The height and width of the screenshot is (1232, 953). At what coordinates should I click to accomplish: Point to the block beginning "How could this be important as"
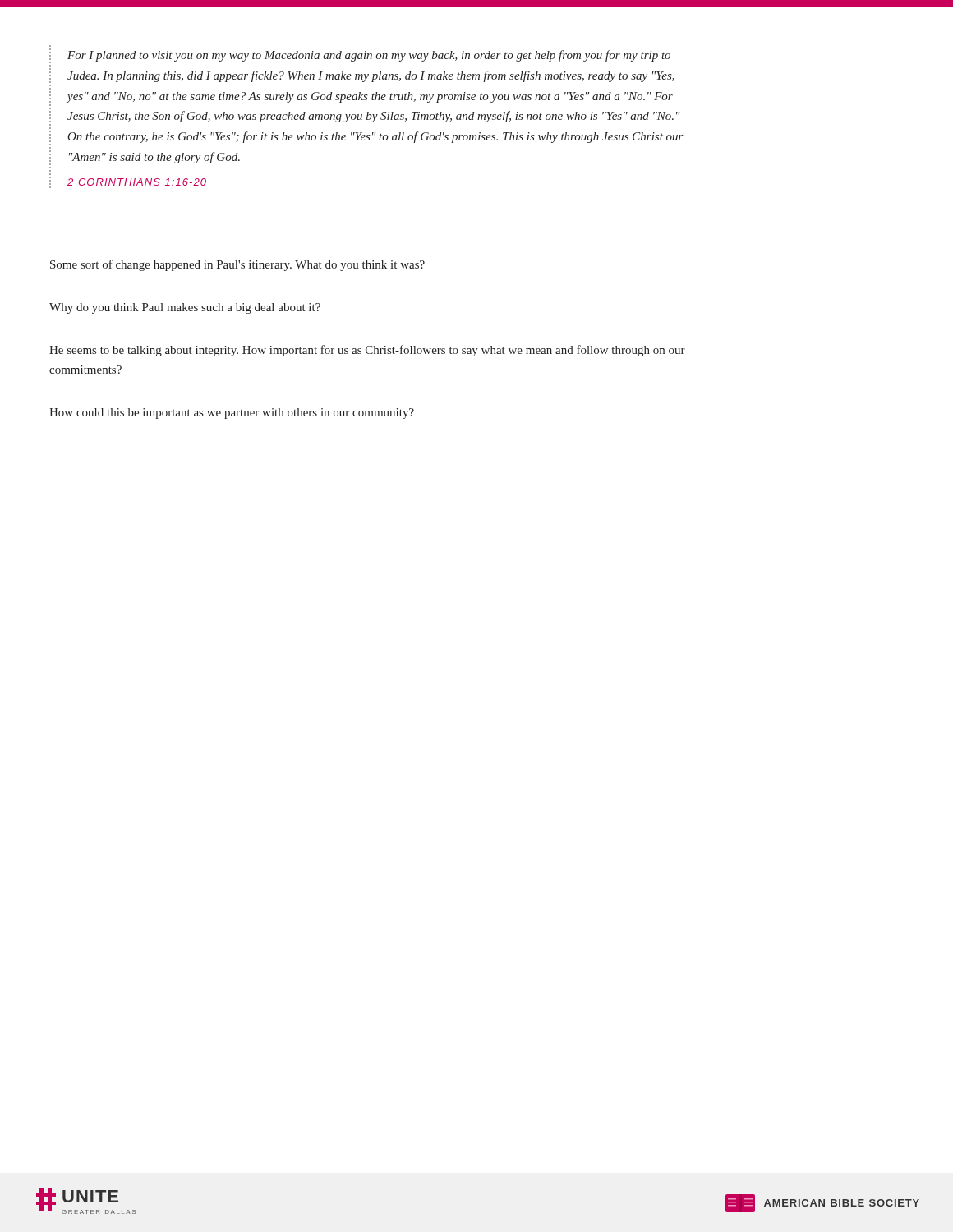pyautogui.click(x=232, y=412)
